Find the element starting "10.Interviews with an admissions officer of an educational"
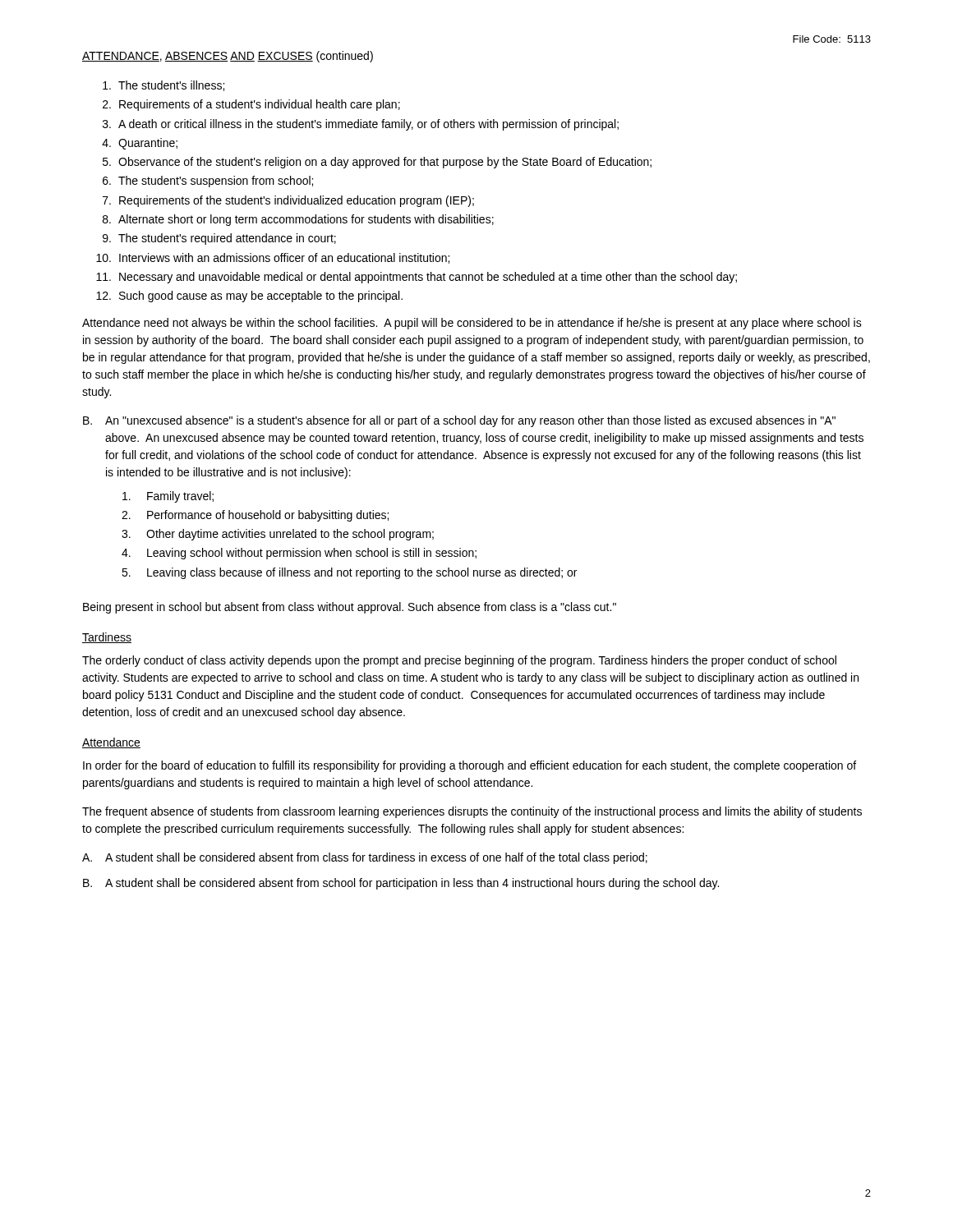This screenshot has width=953, height=1232. coord(273,258)
